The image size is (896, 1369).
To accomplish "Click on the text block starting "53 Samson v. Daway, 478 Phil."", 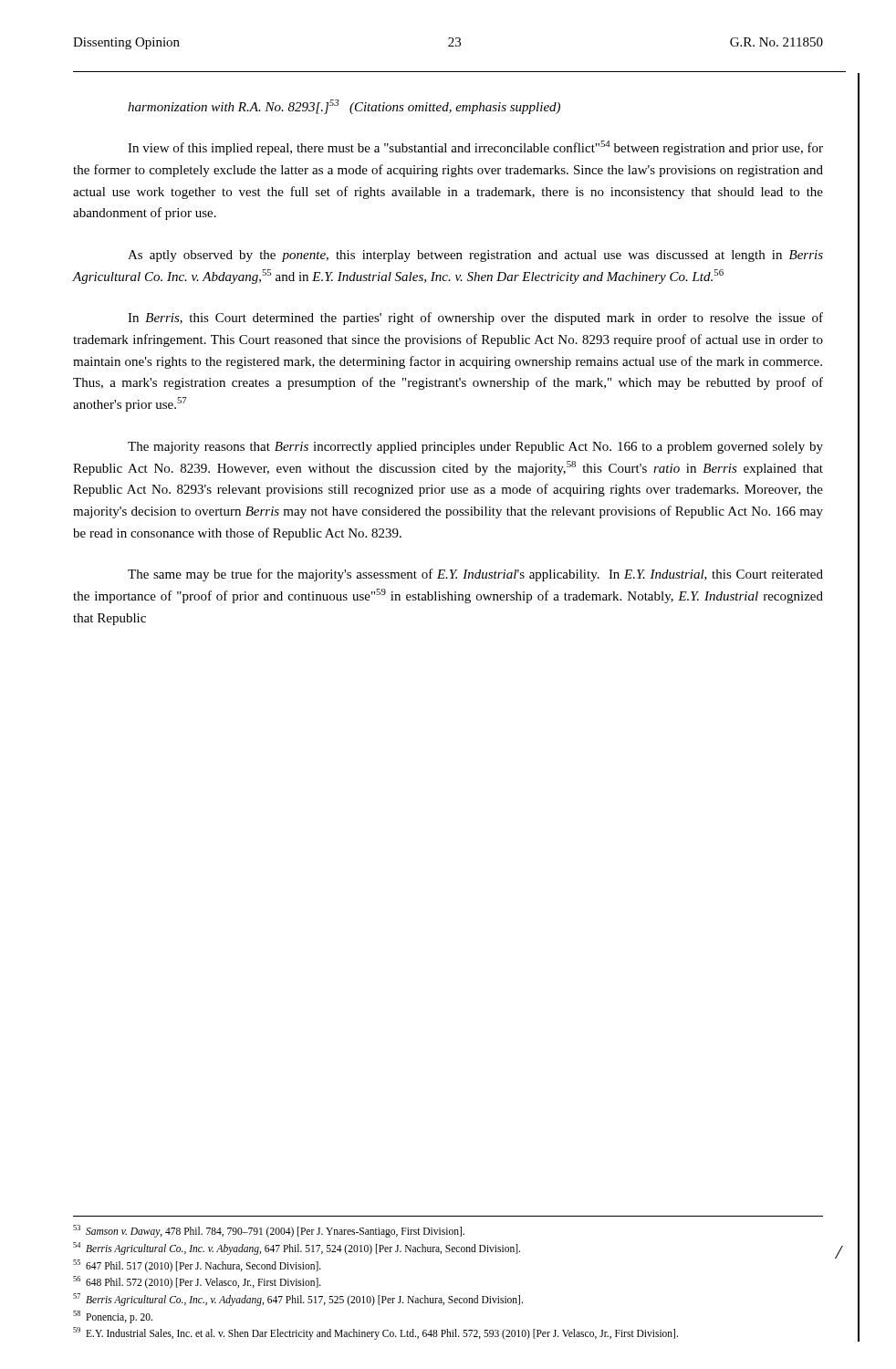I will tap(269, 1231).
